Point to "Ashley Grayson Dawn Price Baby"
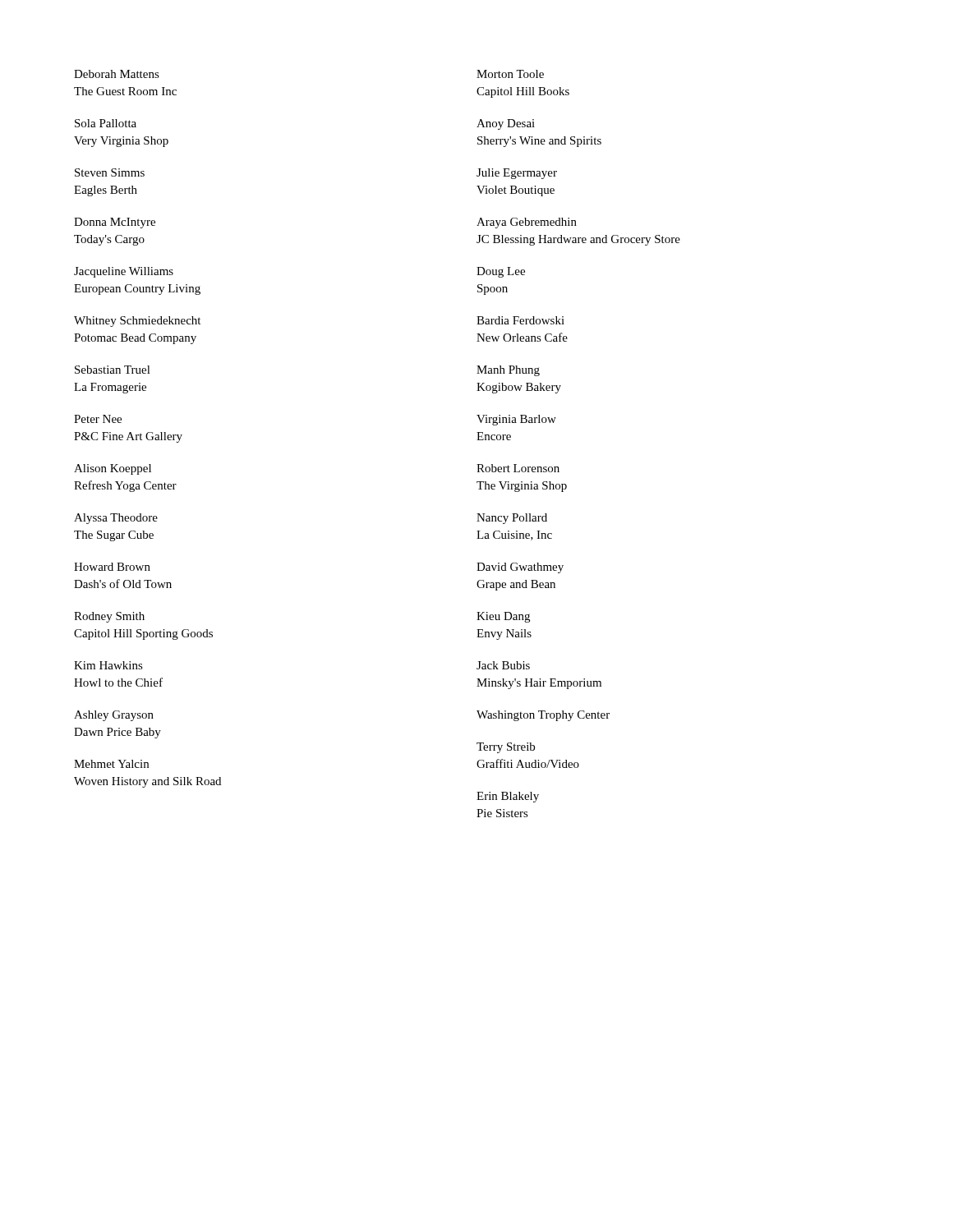The image size is (953, 1232). (x=114, y=716)
